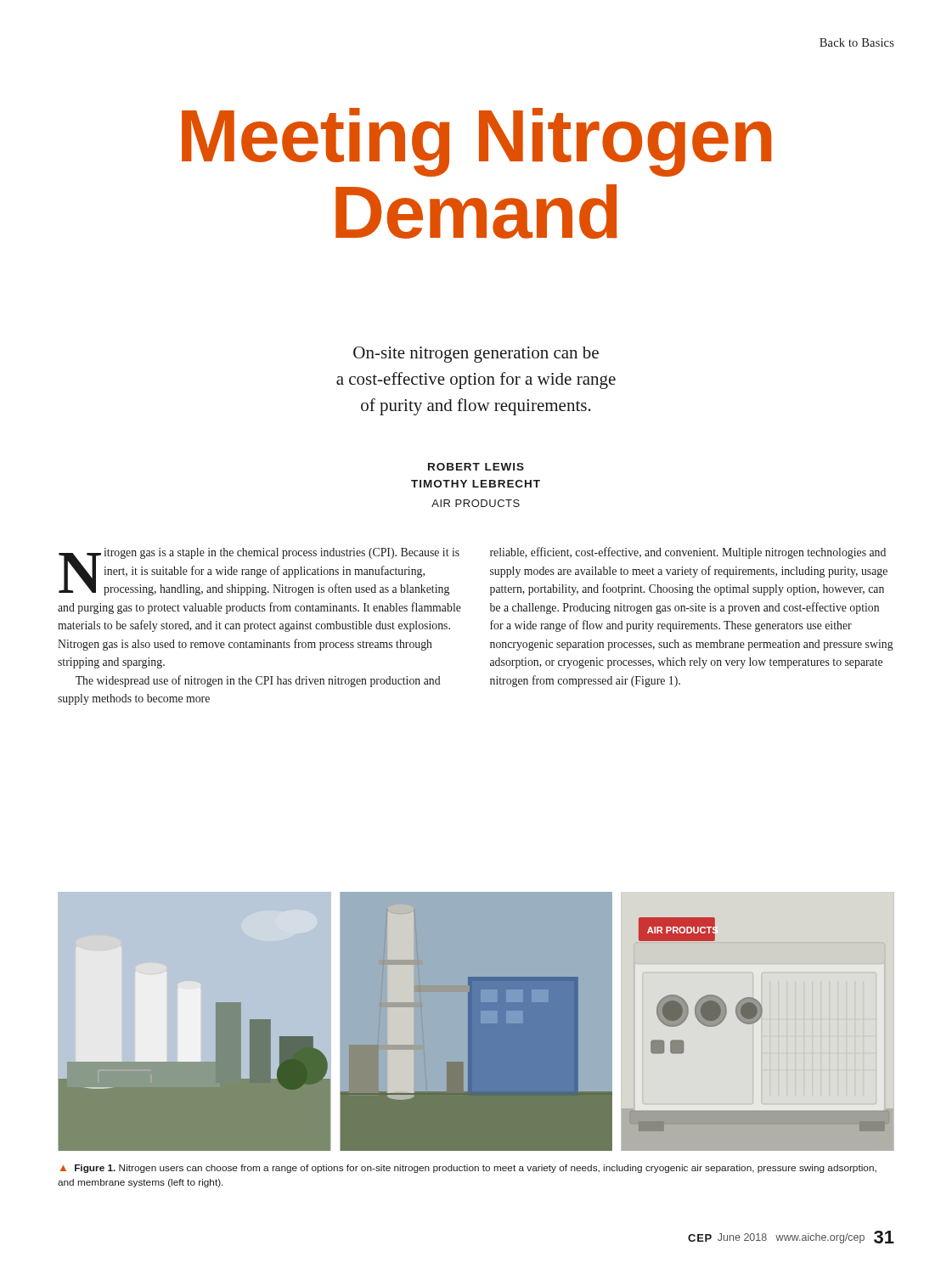Point to the block beginning "On-site nitrogen generation"
Screen dimensions: 1274x952
click(x=476, y=379)
